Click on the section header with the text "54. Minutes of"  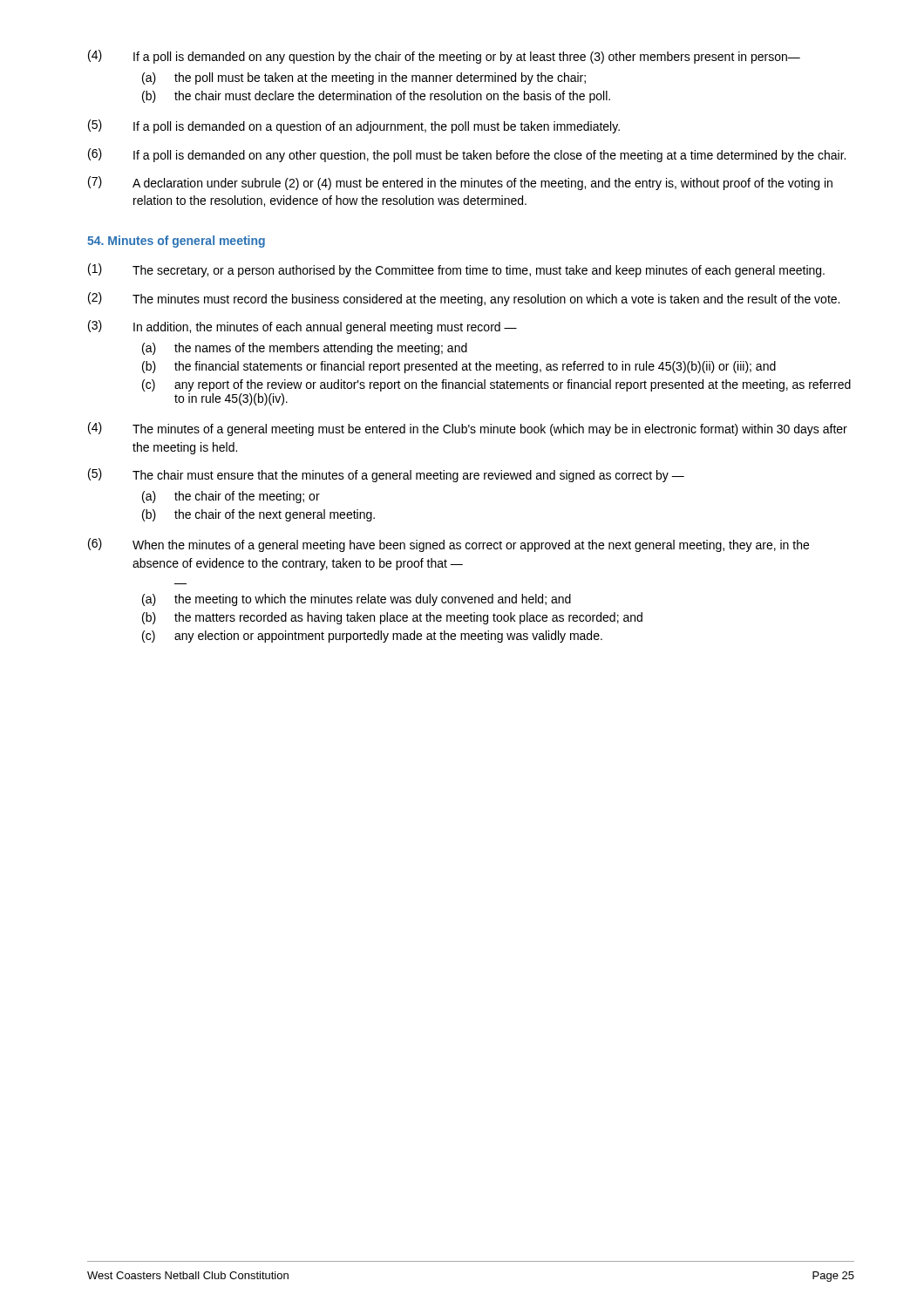[x=176, y=241]
